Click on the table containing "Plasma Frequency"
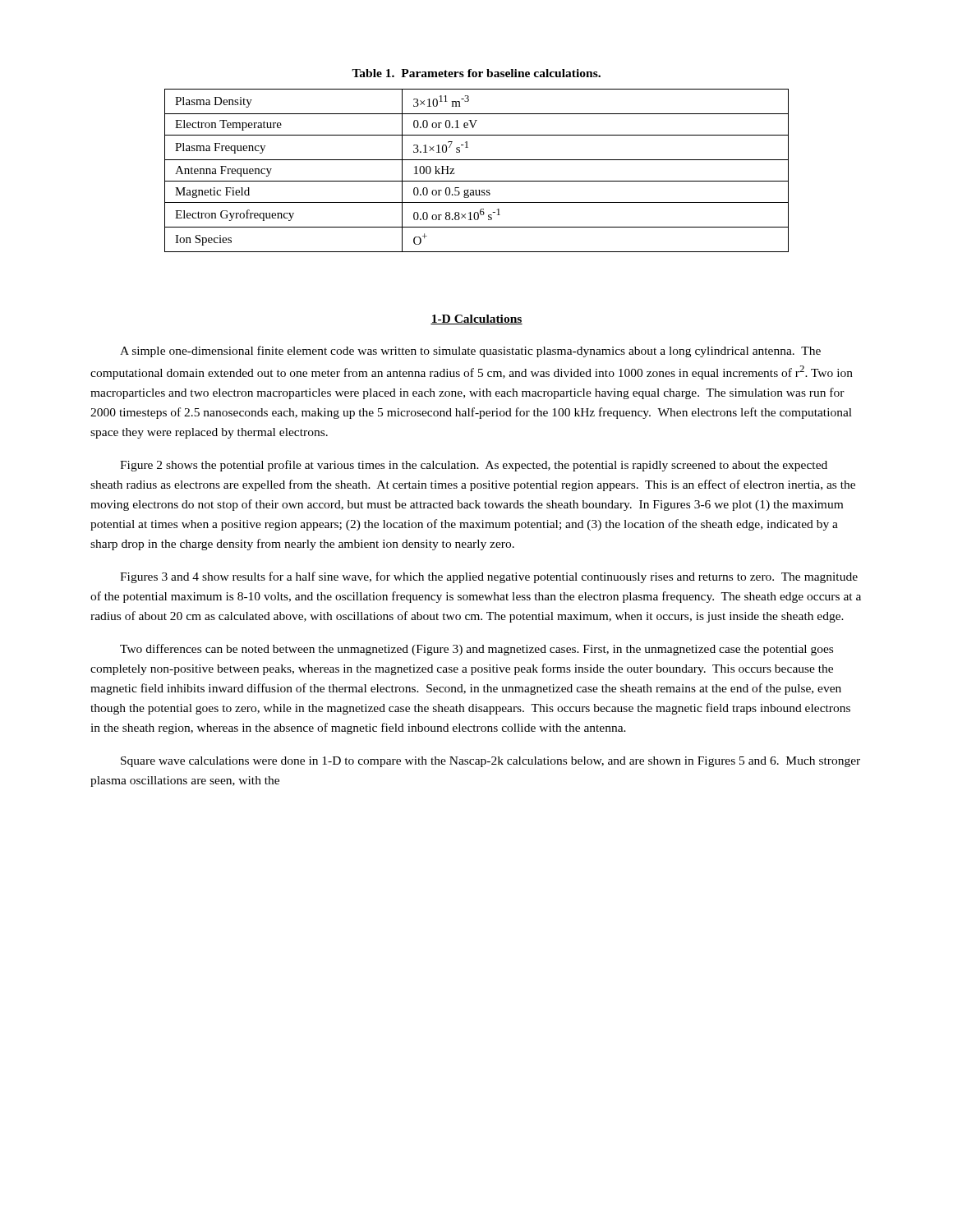 476,185
